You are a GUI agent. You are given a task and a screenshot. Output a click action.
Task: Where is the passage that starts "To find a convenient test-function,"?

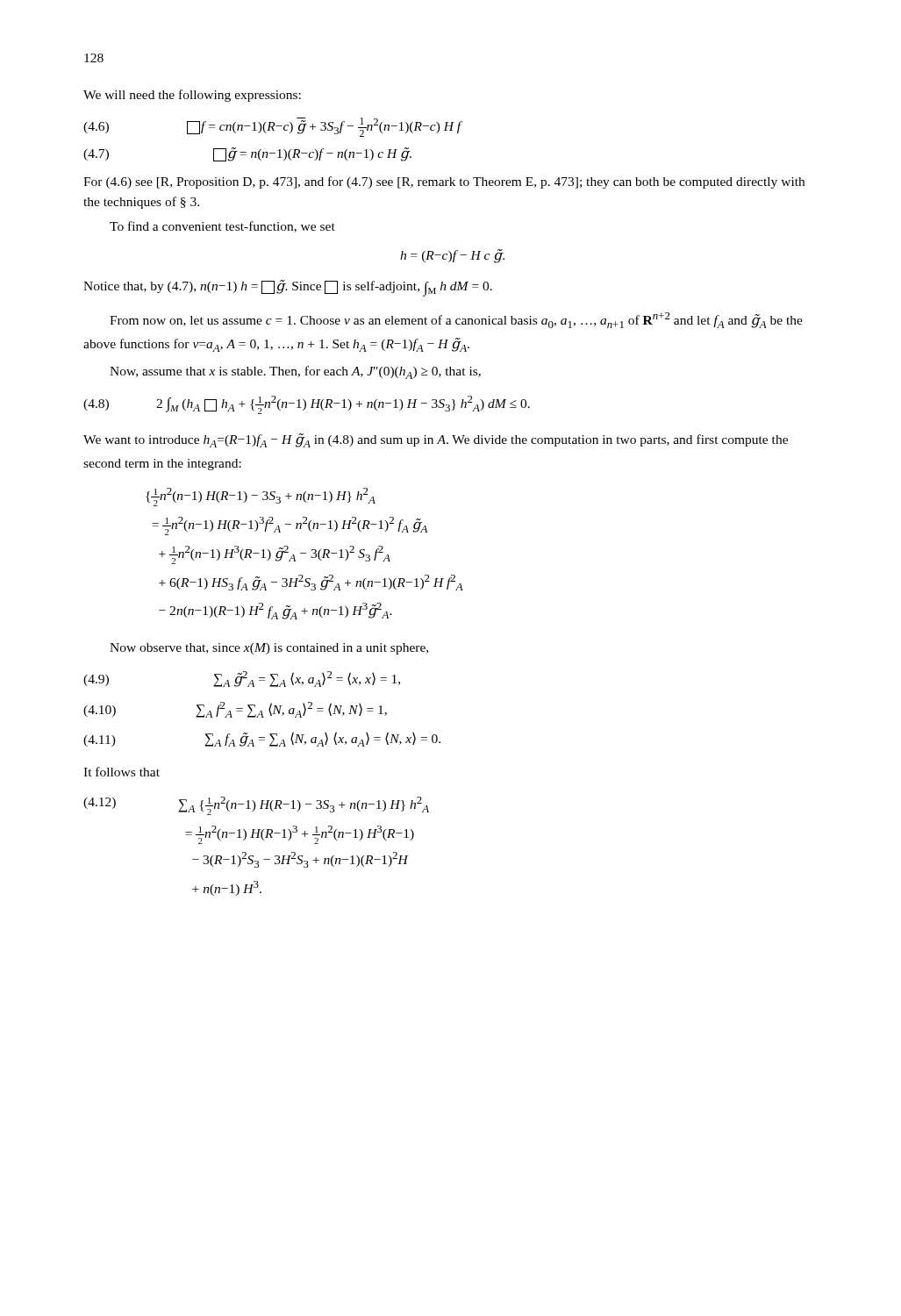click(x=222, y=226)
